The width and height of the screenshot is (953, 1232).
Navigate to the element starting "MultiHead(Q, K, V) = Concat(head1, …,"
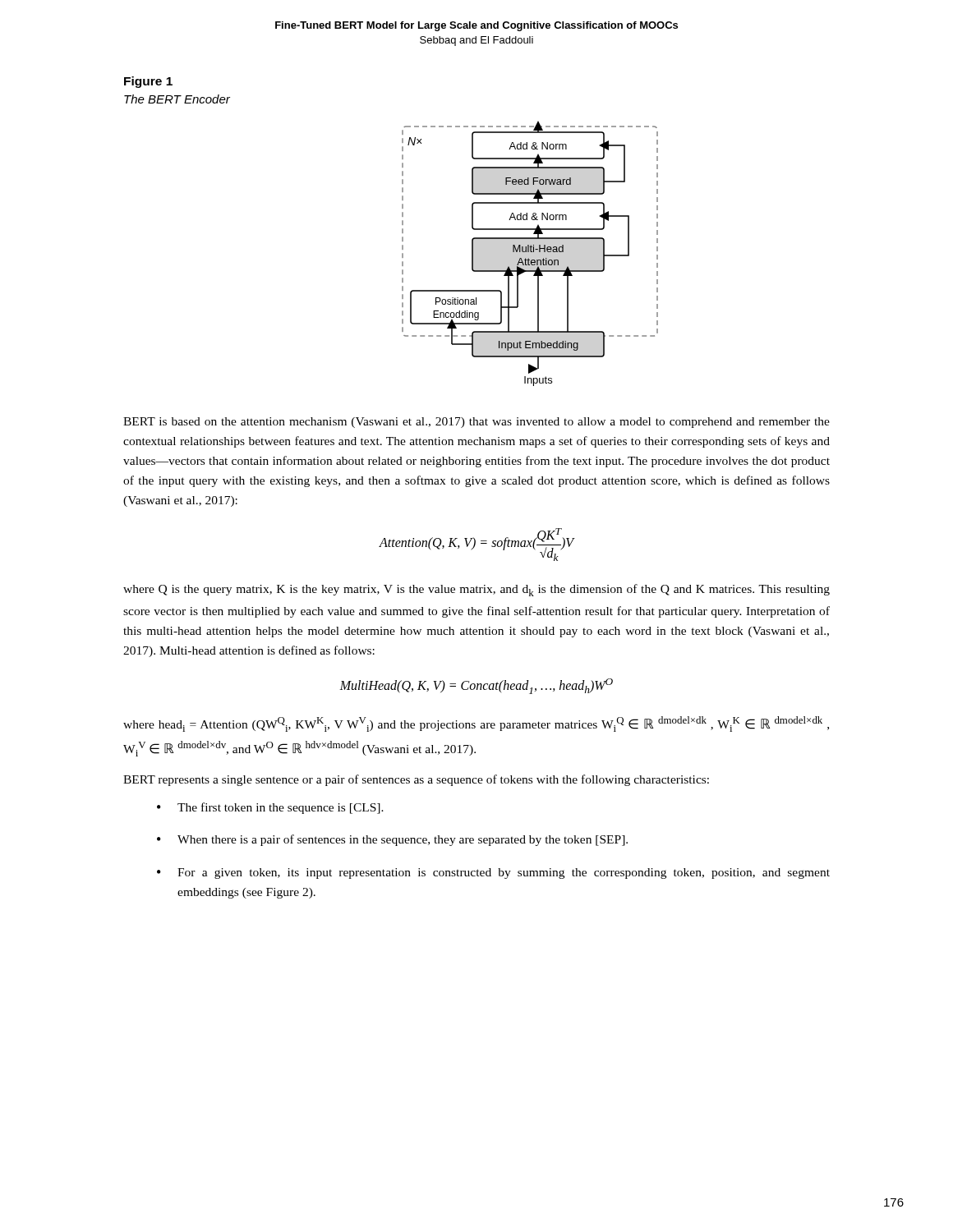[x=476, y=686]
